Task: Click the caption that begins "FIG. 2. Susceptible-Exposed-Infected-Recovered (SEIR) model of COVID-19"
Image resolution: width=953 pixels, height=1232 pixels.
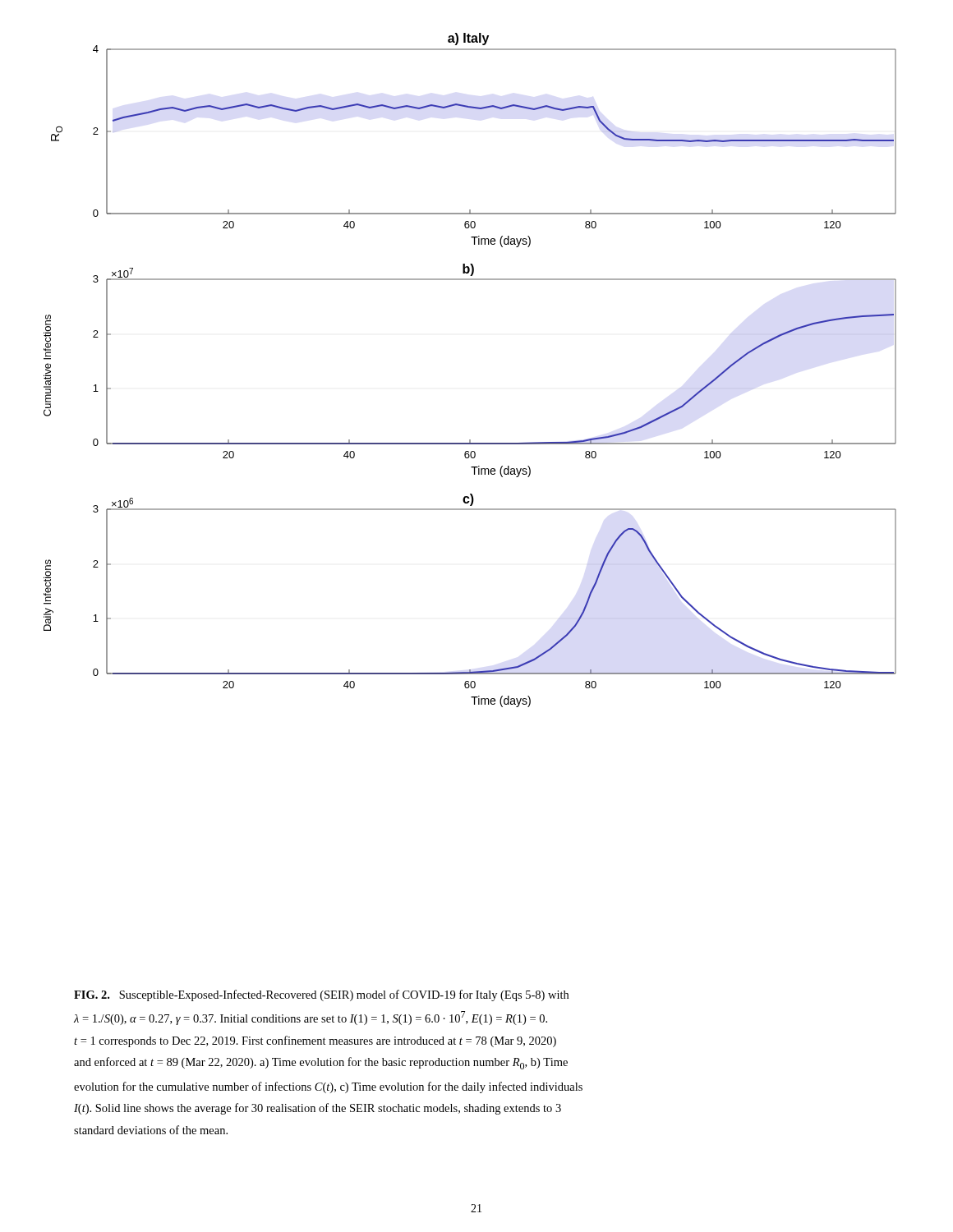Action: [x=476, y=1062]
